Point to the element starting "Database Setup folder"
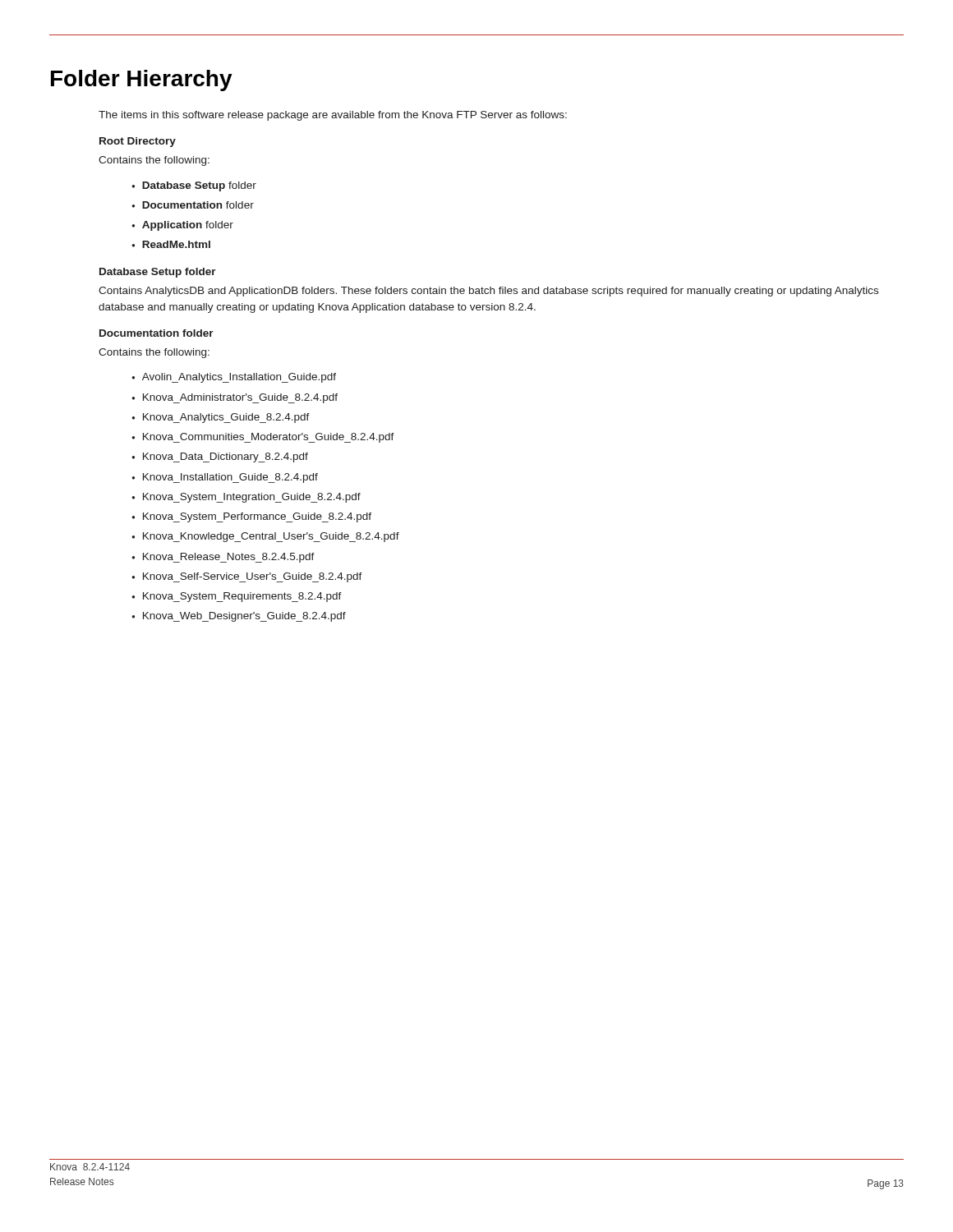This screenshot has width=953, height=1232. coord(157,271)
